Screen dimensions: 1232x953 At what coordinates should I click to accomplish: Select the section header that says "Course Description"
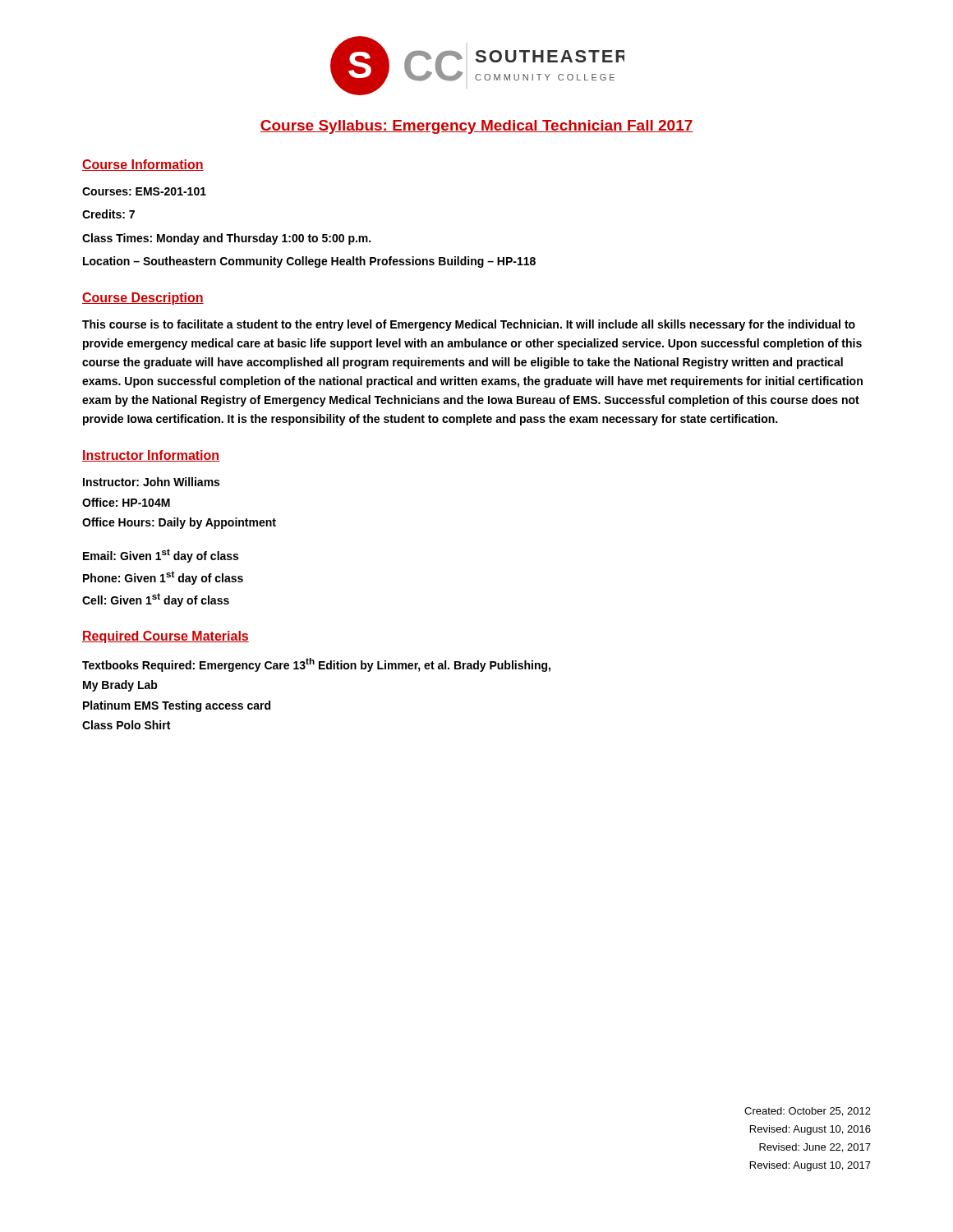(x=143, y=299)
